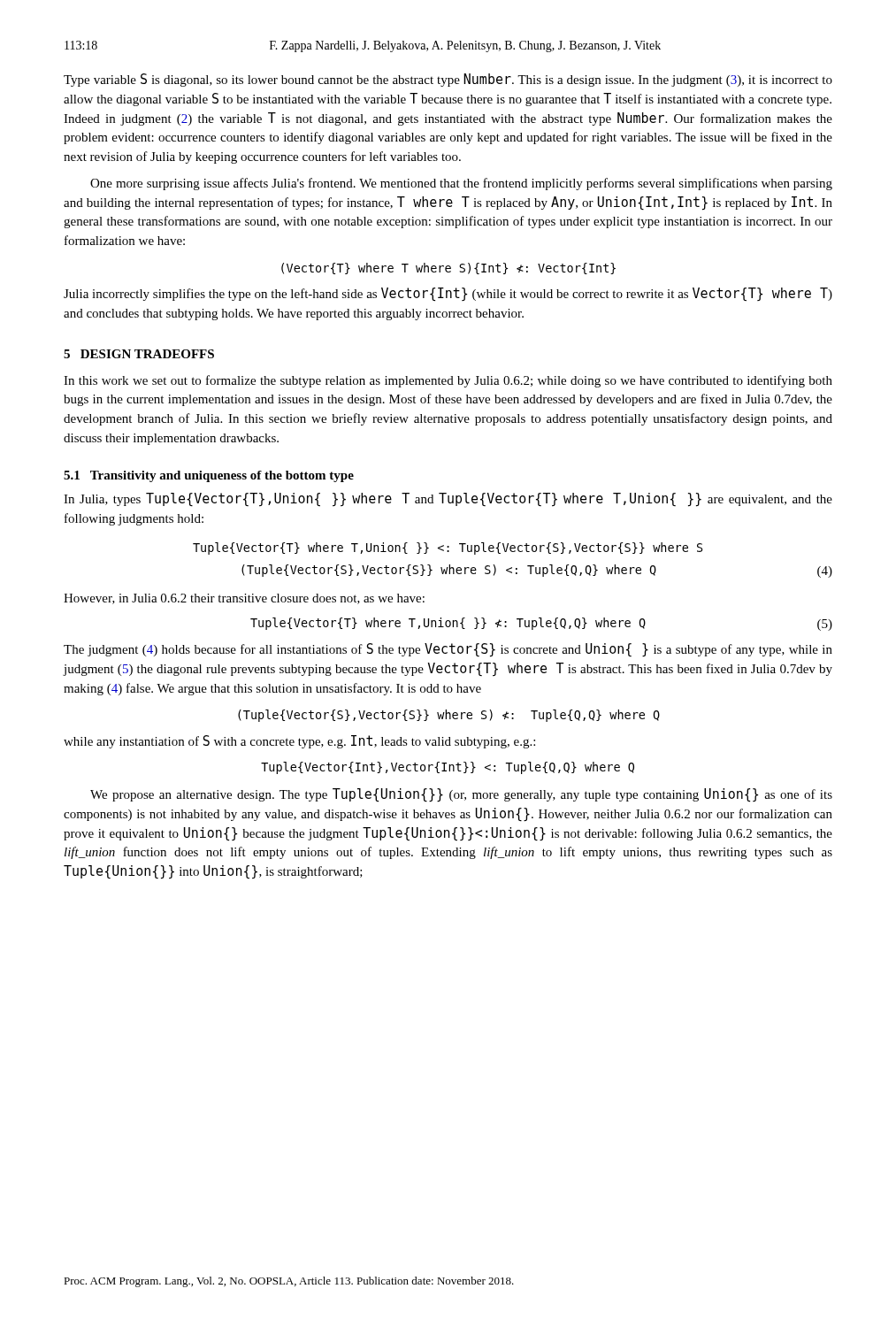Find the text block starting "Tuple{Vector{Int},Vector{Int}} <: Tuple{Q,Q} where Q"

click(x=448, y=768)
